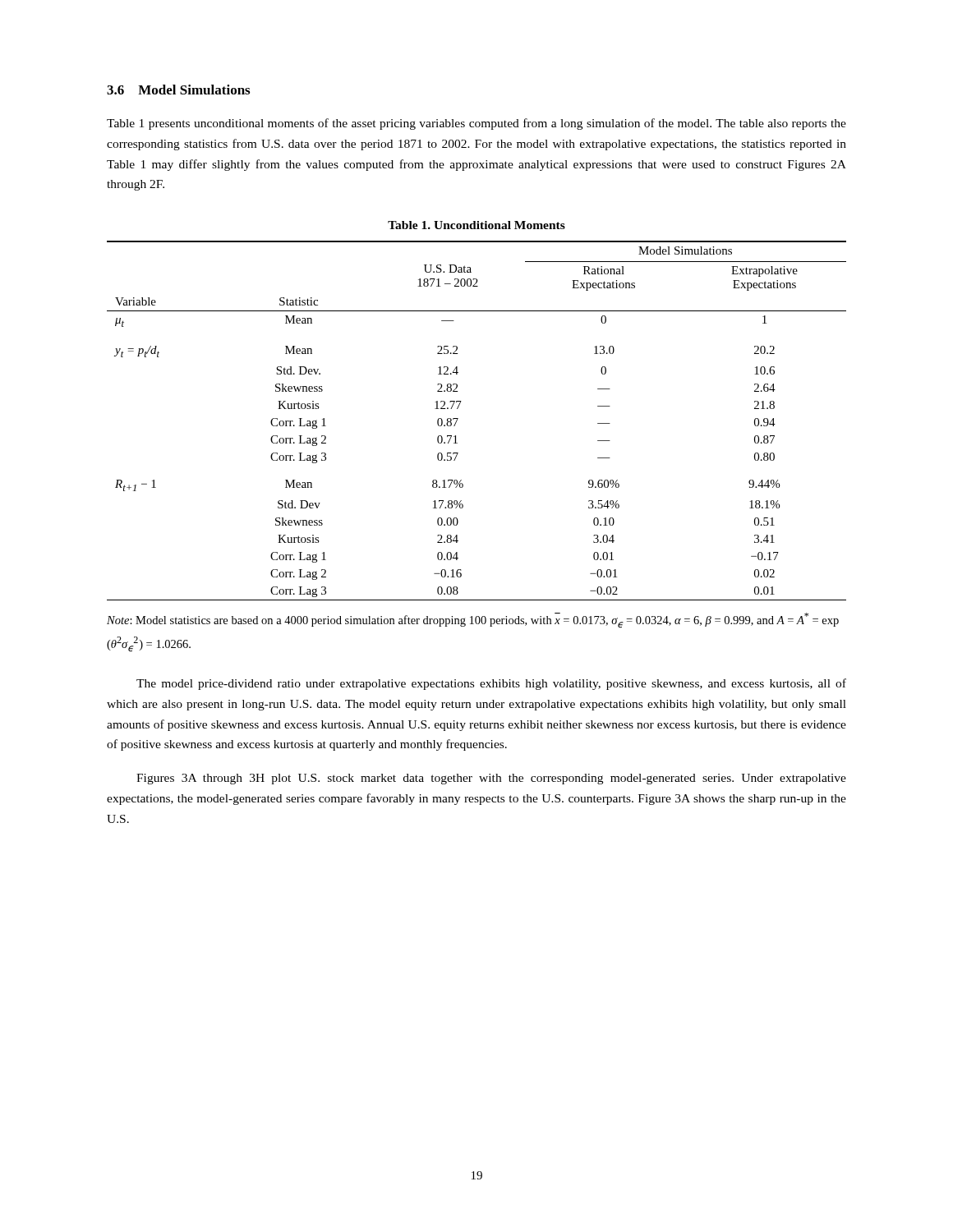Image resolution: width=953 pixels, height=1232 pixels.
Task: Locate the table with the text "R t+1 − 1"
Action: point(476,409)
